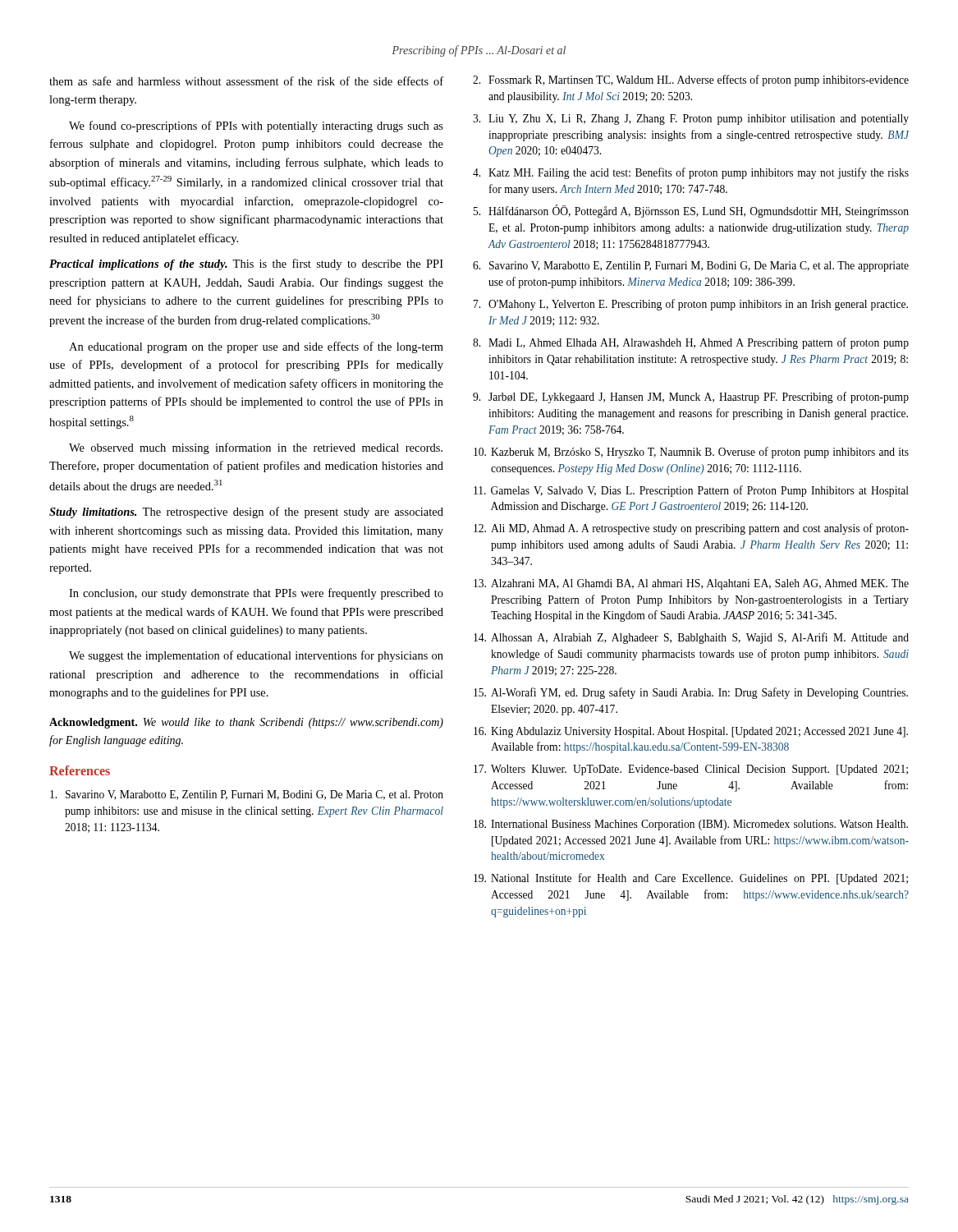
Task: Where is the passage that starts "6. Savarino V, Marabotto E,"?
Action: [x=691, y=275]
